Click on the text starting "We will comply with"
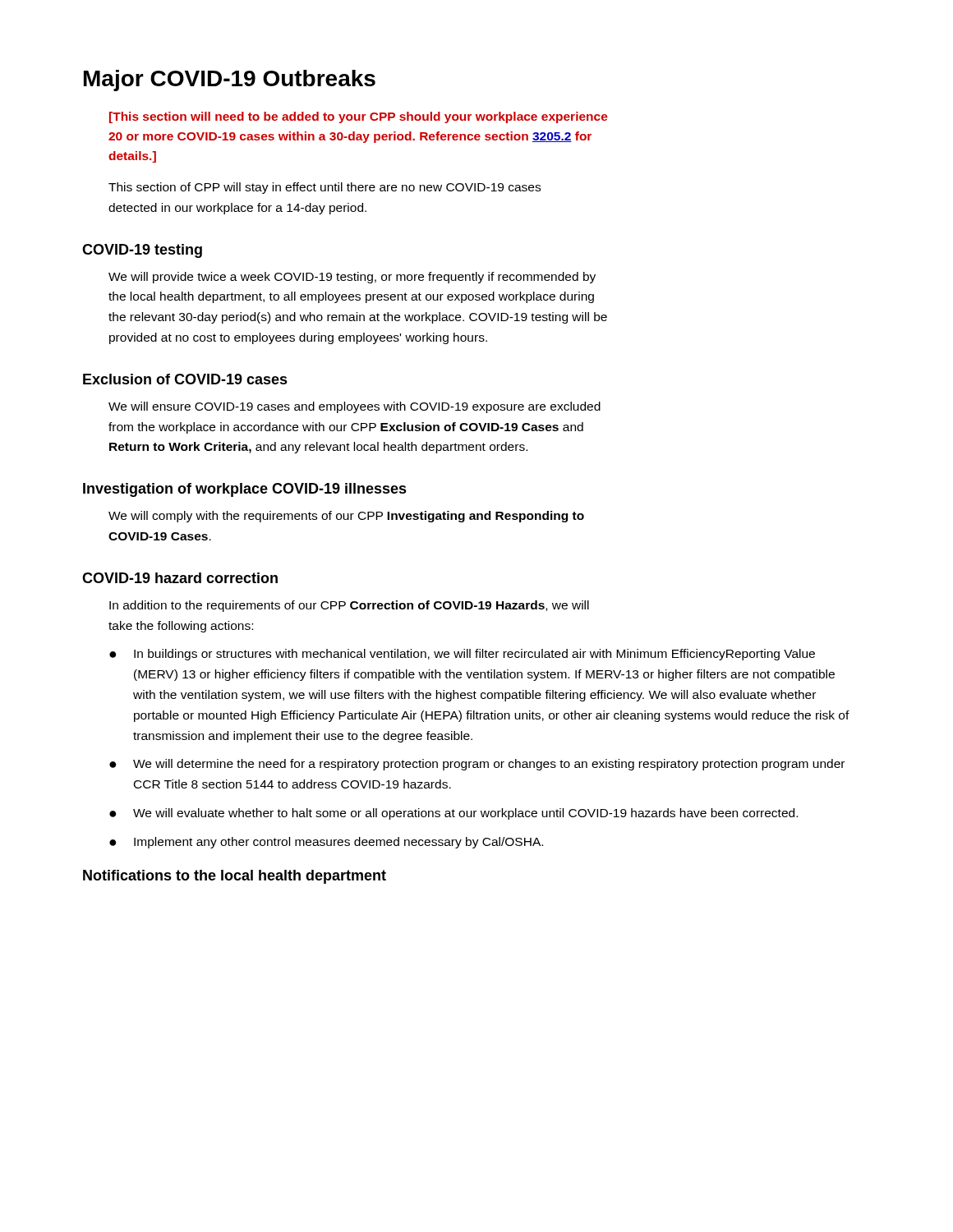Image resolution: width=953 pixels, height=1232 pixels. (x=346, y=526)
